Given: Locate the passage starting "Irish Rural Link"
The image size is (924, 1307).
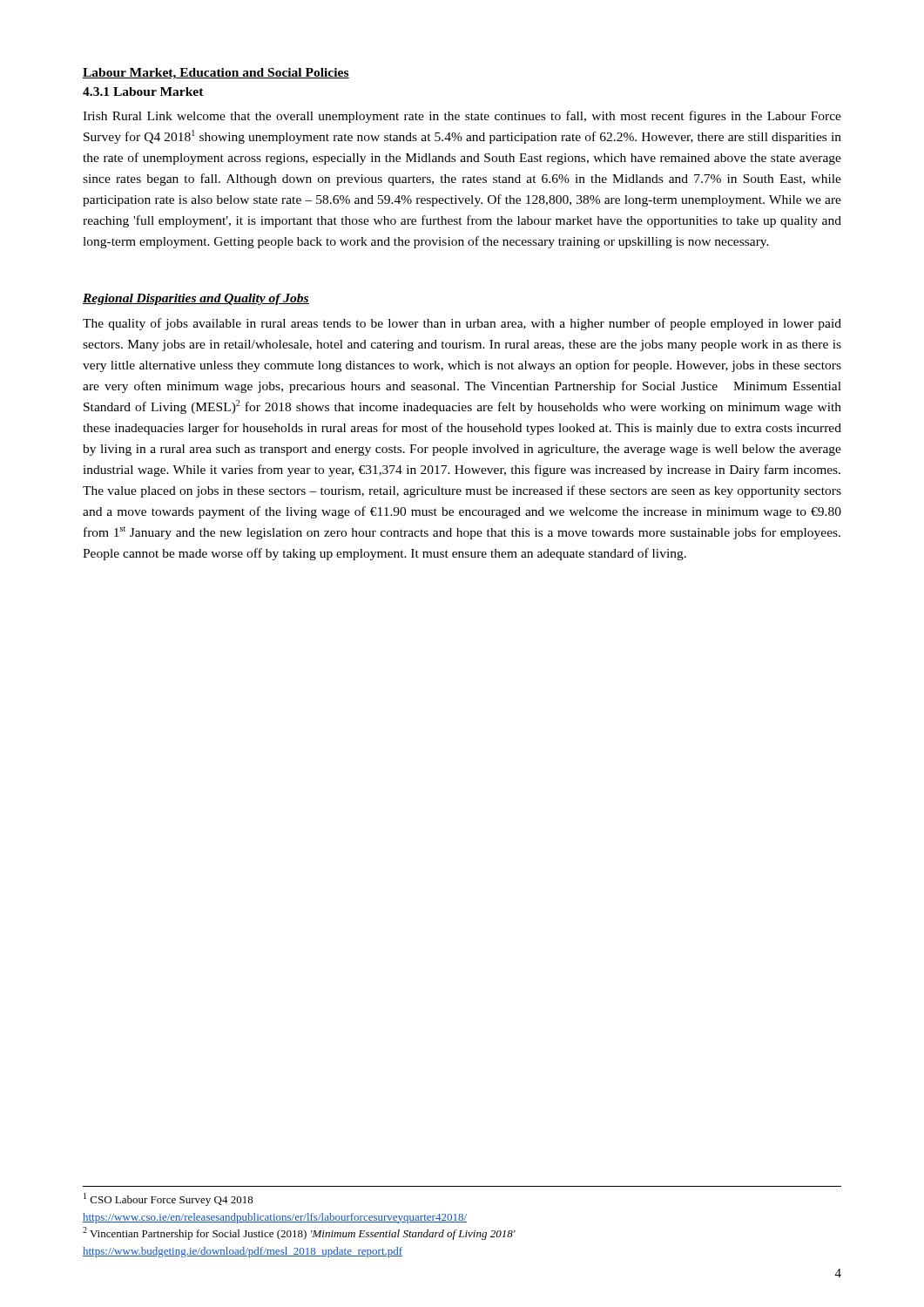Looking at the screenshot, I should (x=462, y=179).
